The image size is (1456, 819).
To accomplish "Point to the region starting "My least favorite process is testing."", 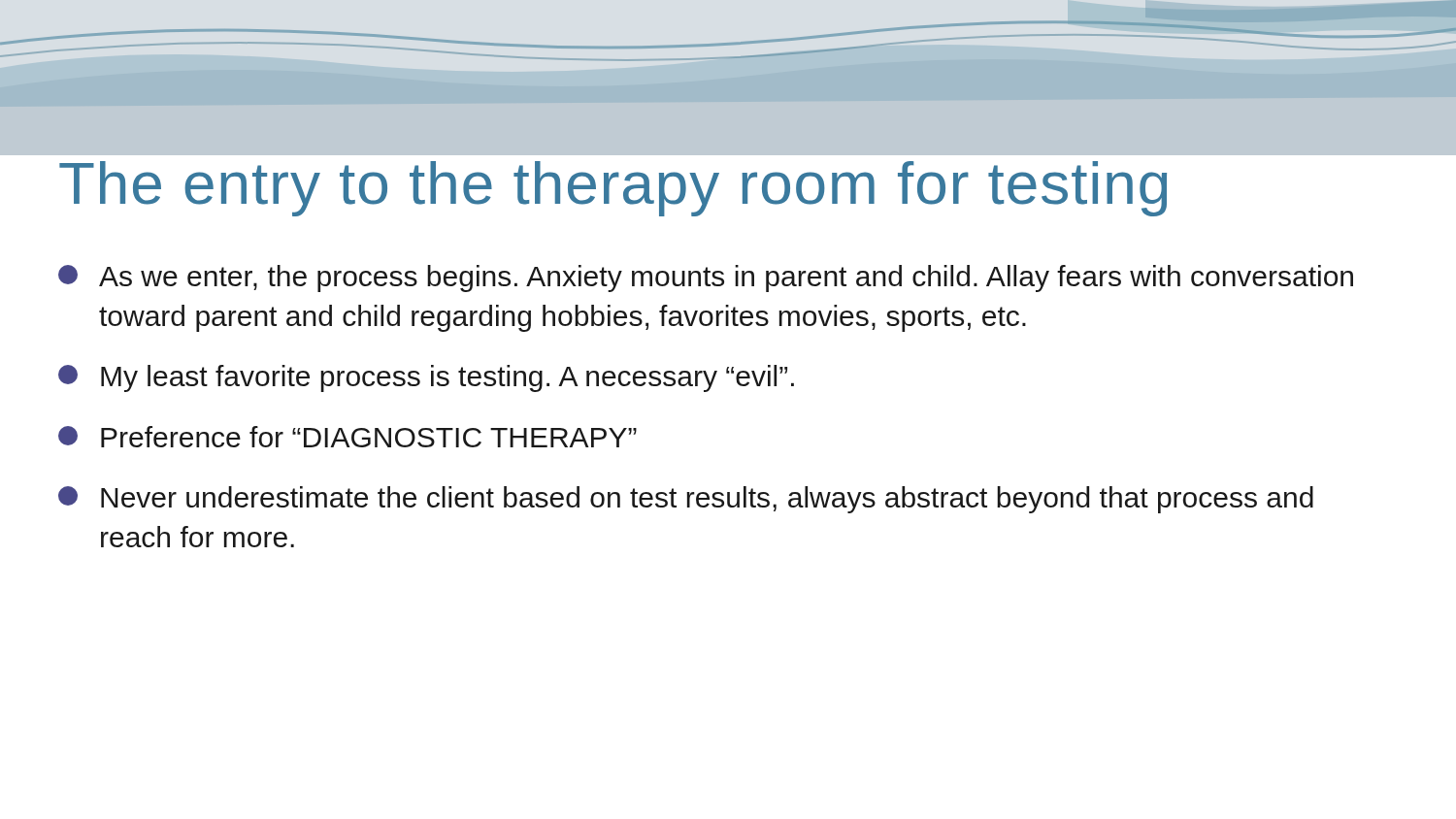I will coord(718,377).
